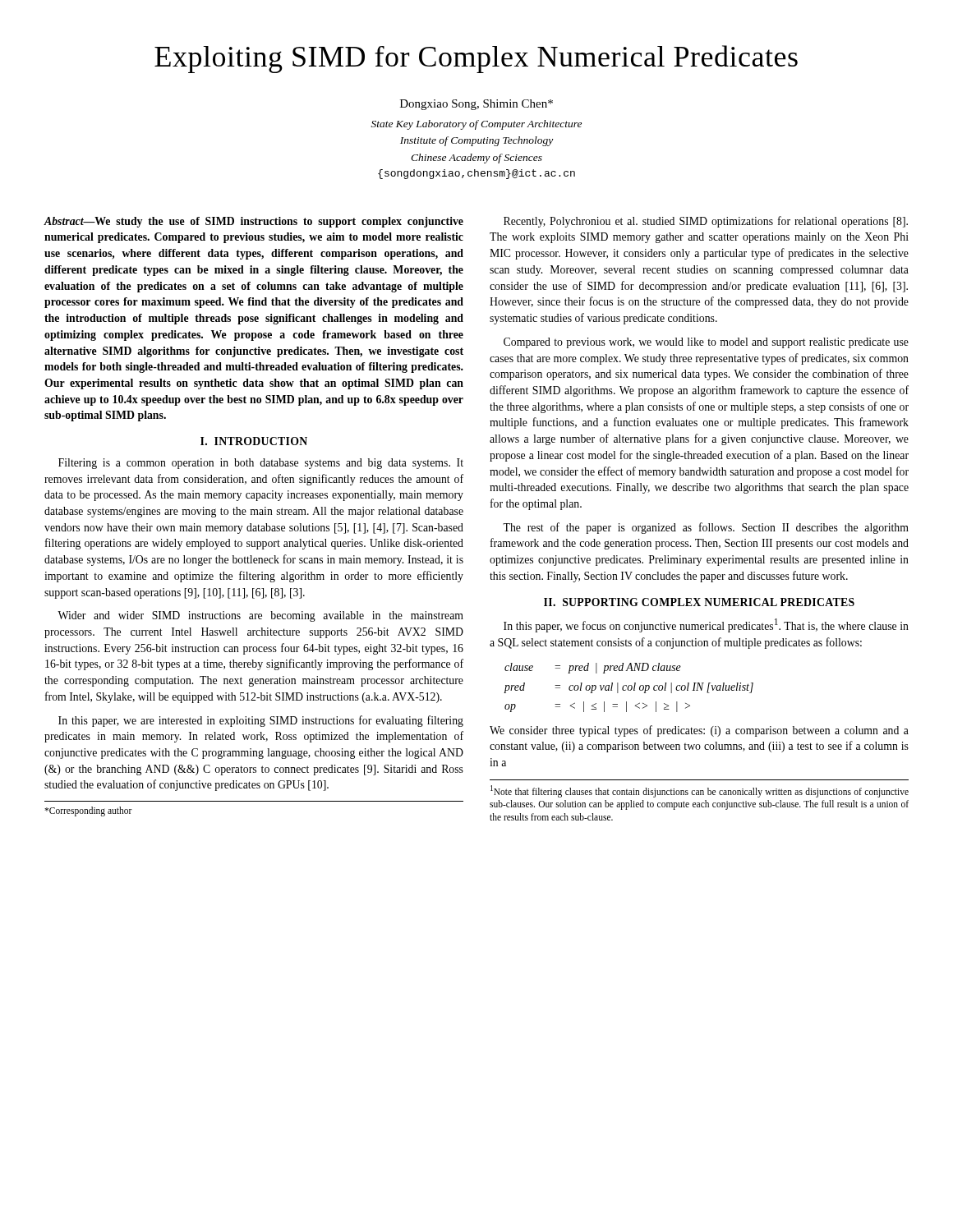Screen dimensions: 1232x953
Task: Locate the text starting "Corresponding author"
Action: point(88,811)
